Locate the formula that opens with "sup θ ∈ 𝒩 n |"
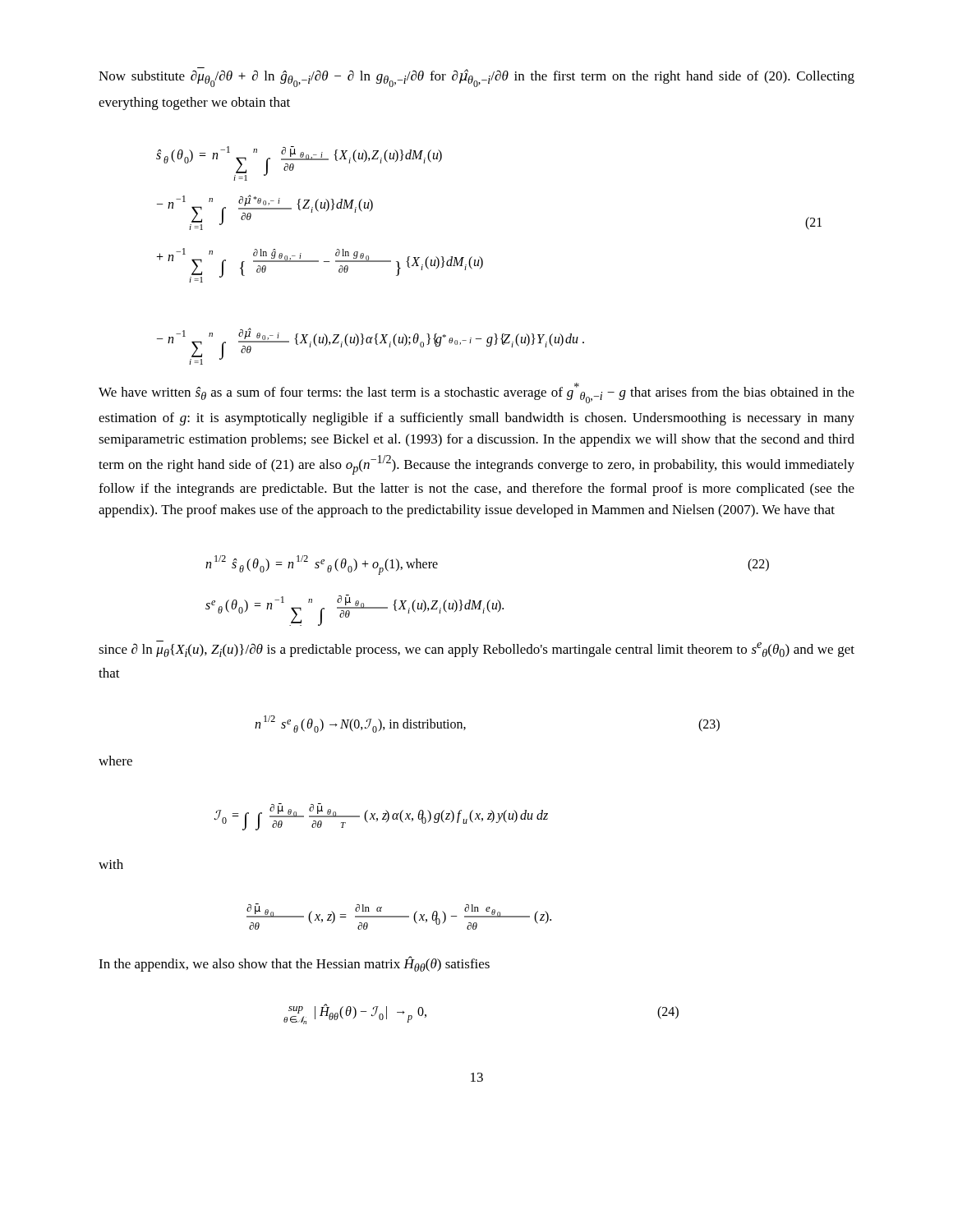 [x=355, y=1014]
